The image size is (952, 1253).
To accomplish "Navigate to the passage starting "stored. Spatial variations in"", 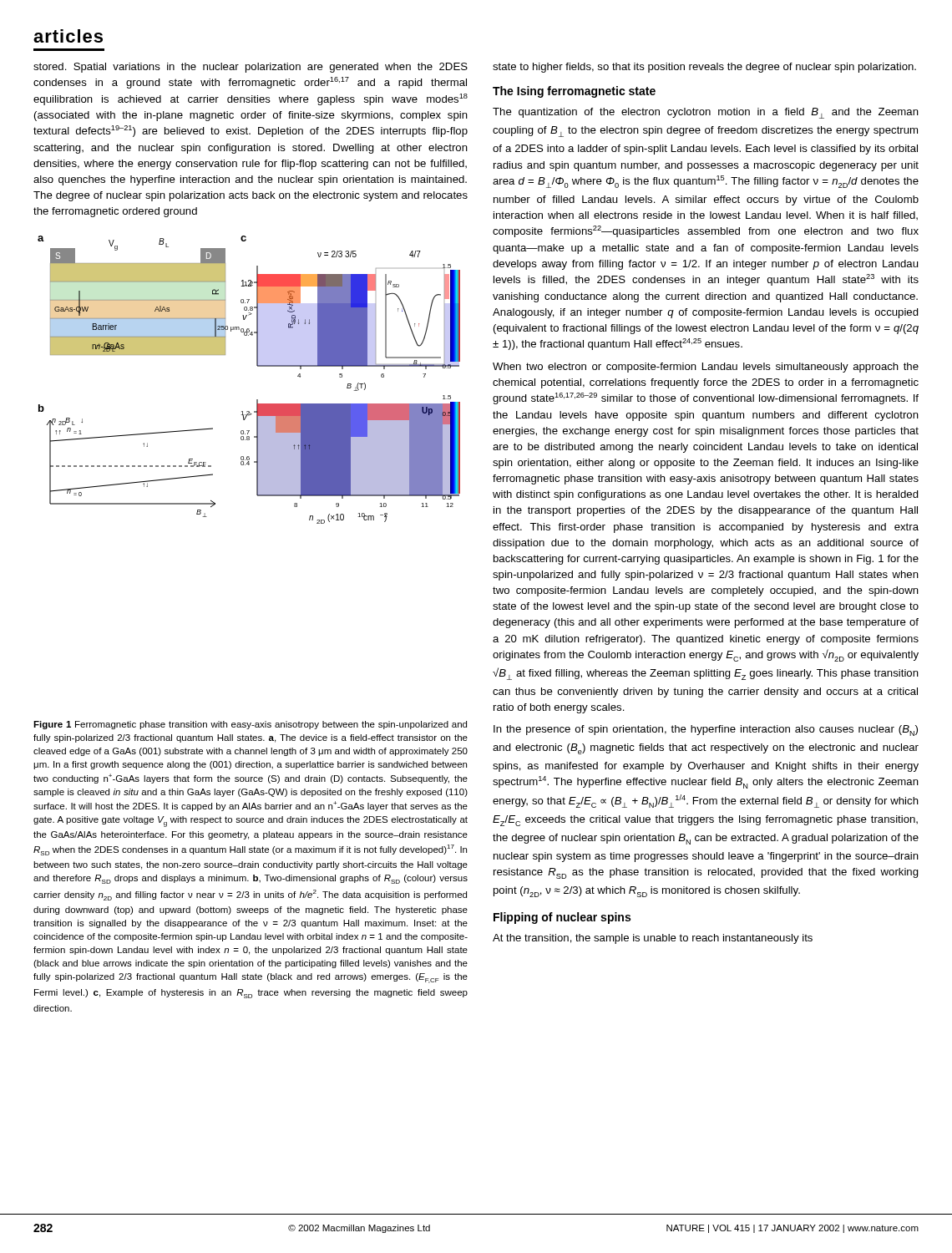I will [251, 139].
